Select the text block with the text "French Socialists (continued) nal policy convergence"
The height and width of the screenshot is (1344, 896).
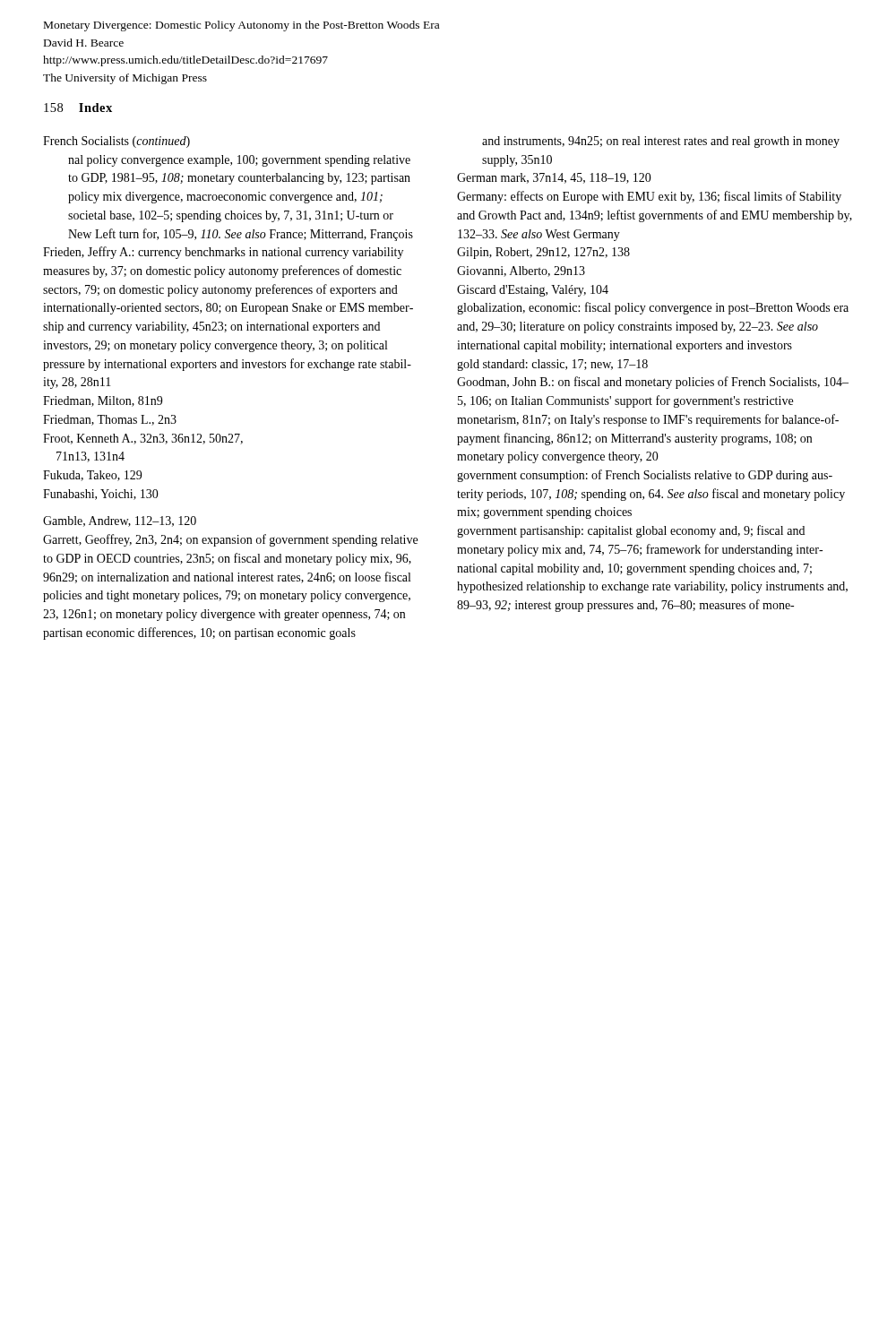116,142
